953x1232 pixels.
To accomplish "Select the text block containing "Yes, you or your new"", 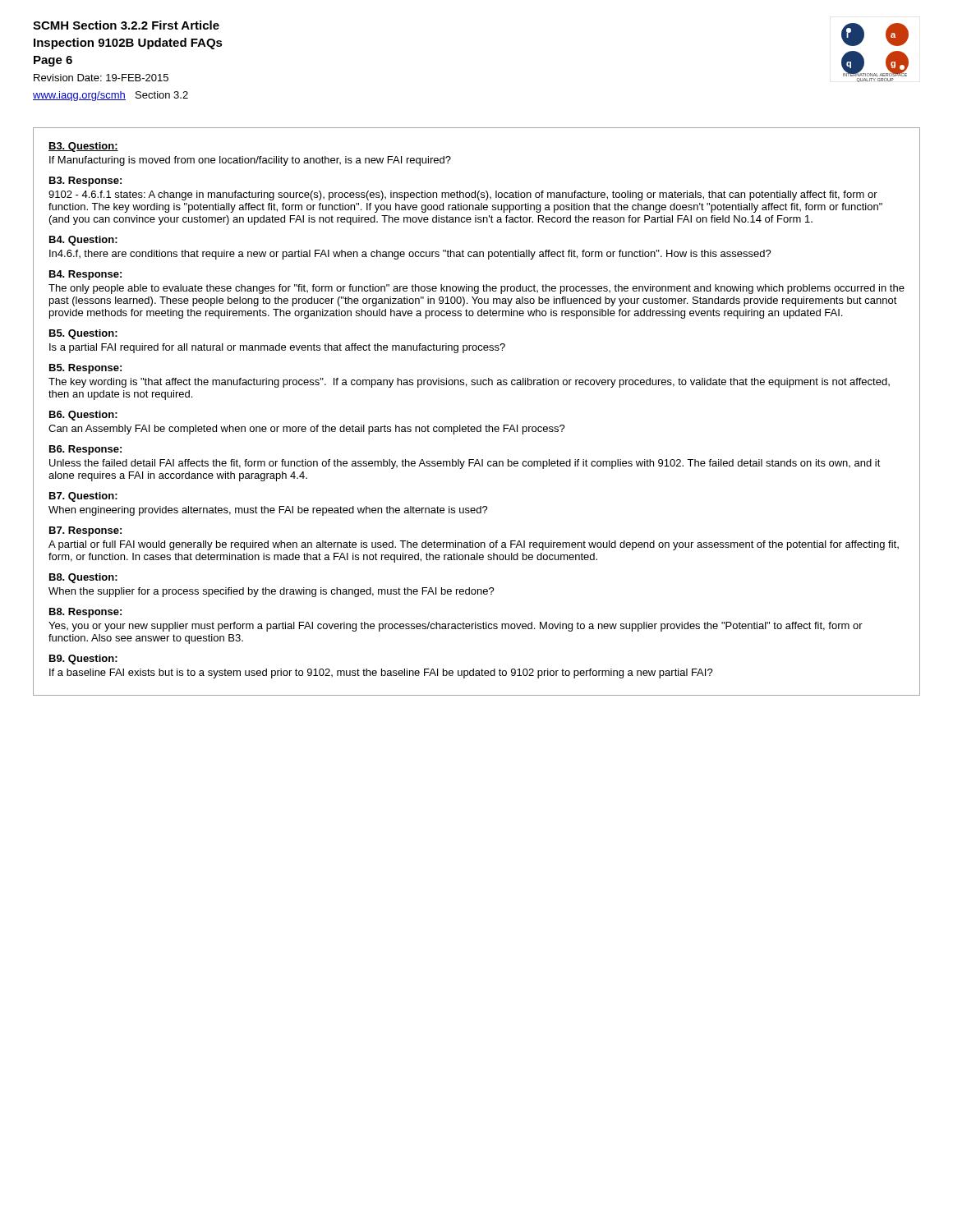I will click(x=455, y=632).
